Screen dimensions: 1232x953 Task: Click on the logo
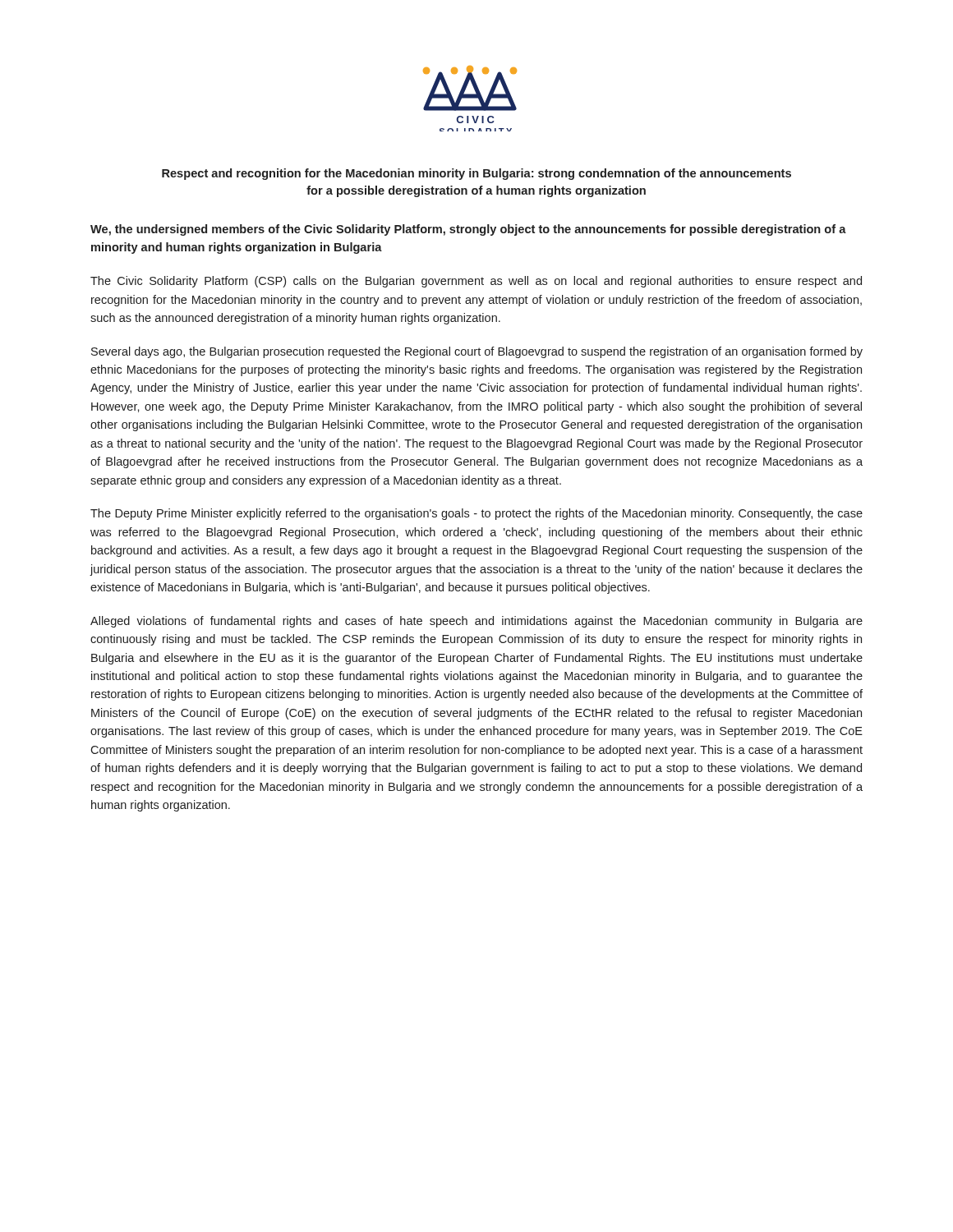(476, 92)
